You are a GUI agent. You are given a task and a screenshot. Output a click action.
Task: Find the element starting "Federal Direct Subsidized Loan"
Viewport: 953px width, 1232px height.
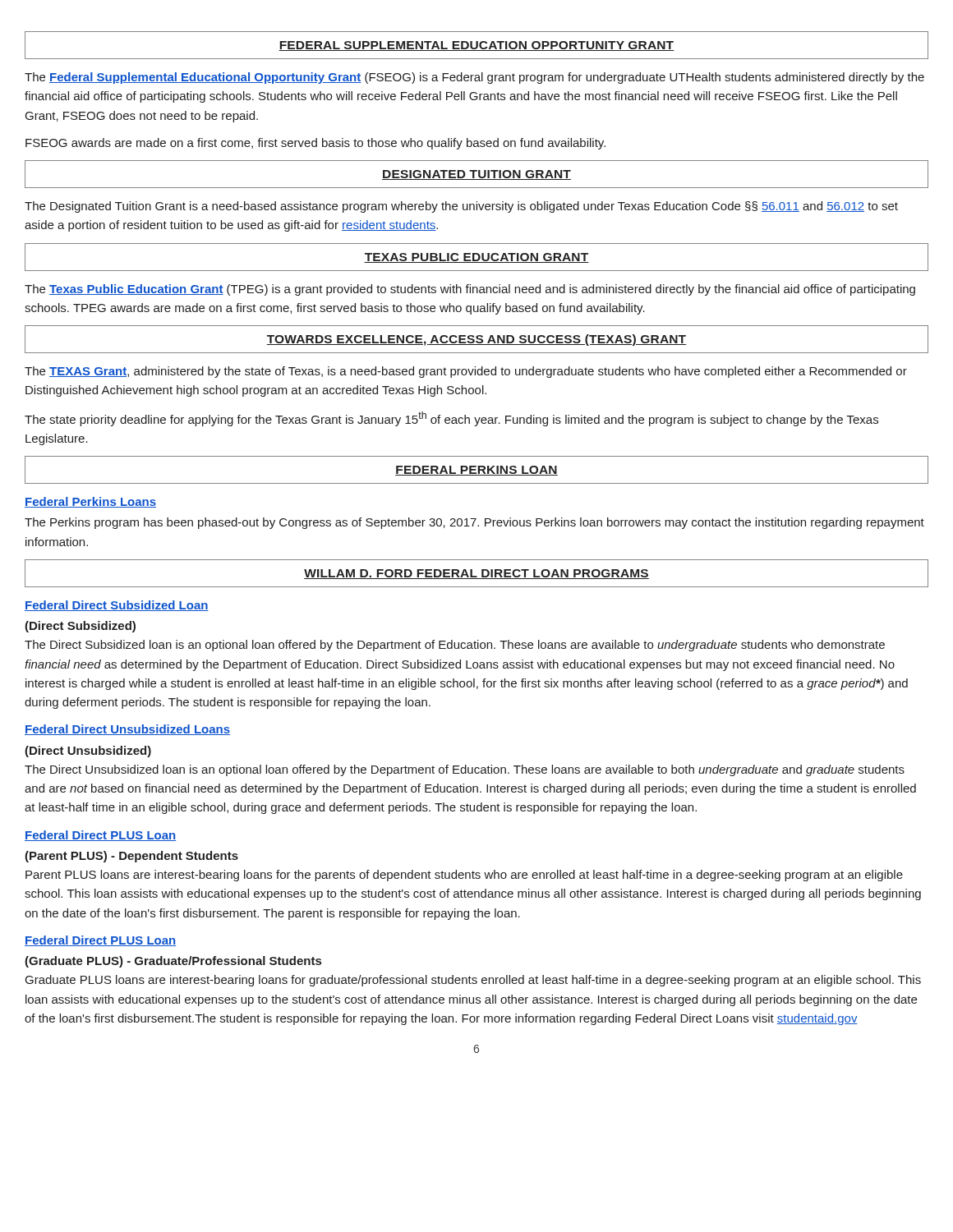tap(476, 652)
